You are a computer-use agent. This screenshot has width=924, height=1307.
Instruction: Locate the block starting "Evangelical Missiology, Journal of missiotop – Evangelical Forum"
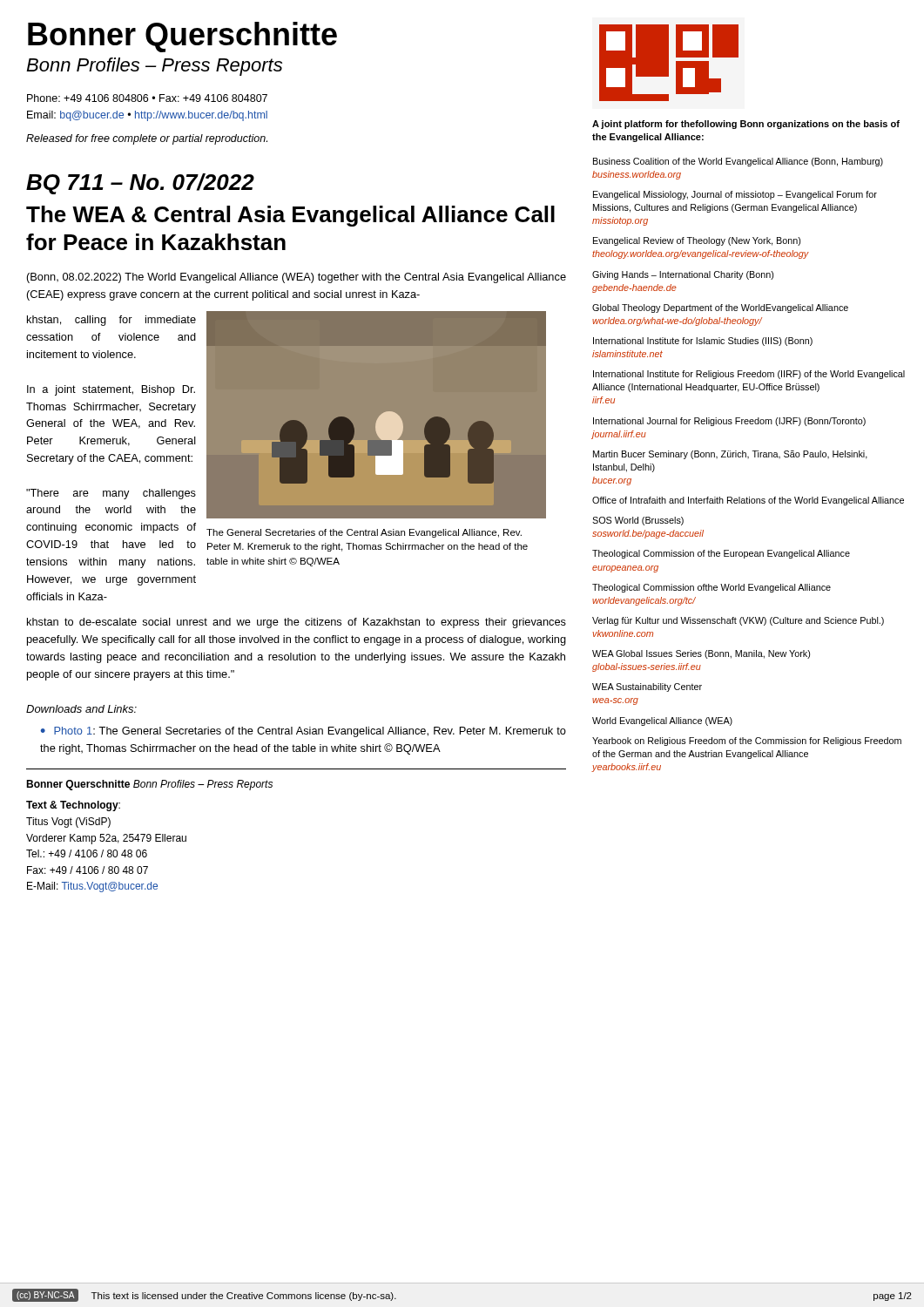click(749, 208)
